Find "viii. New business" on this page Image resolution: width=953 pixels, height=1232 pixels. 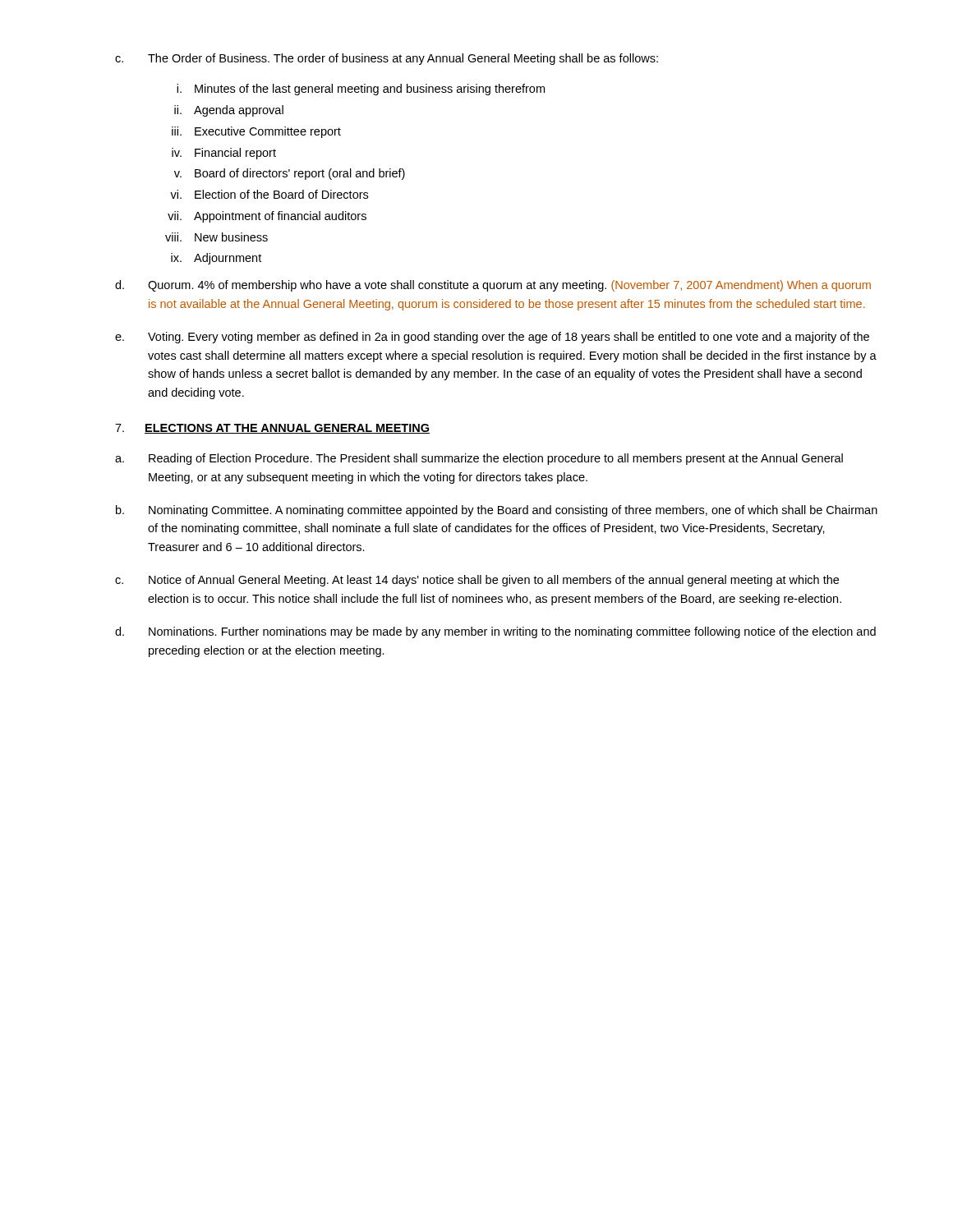(x=216, y=237)
